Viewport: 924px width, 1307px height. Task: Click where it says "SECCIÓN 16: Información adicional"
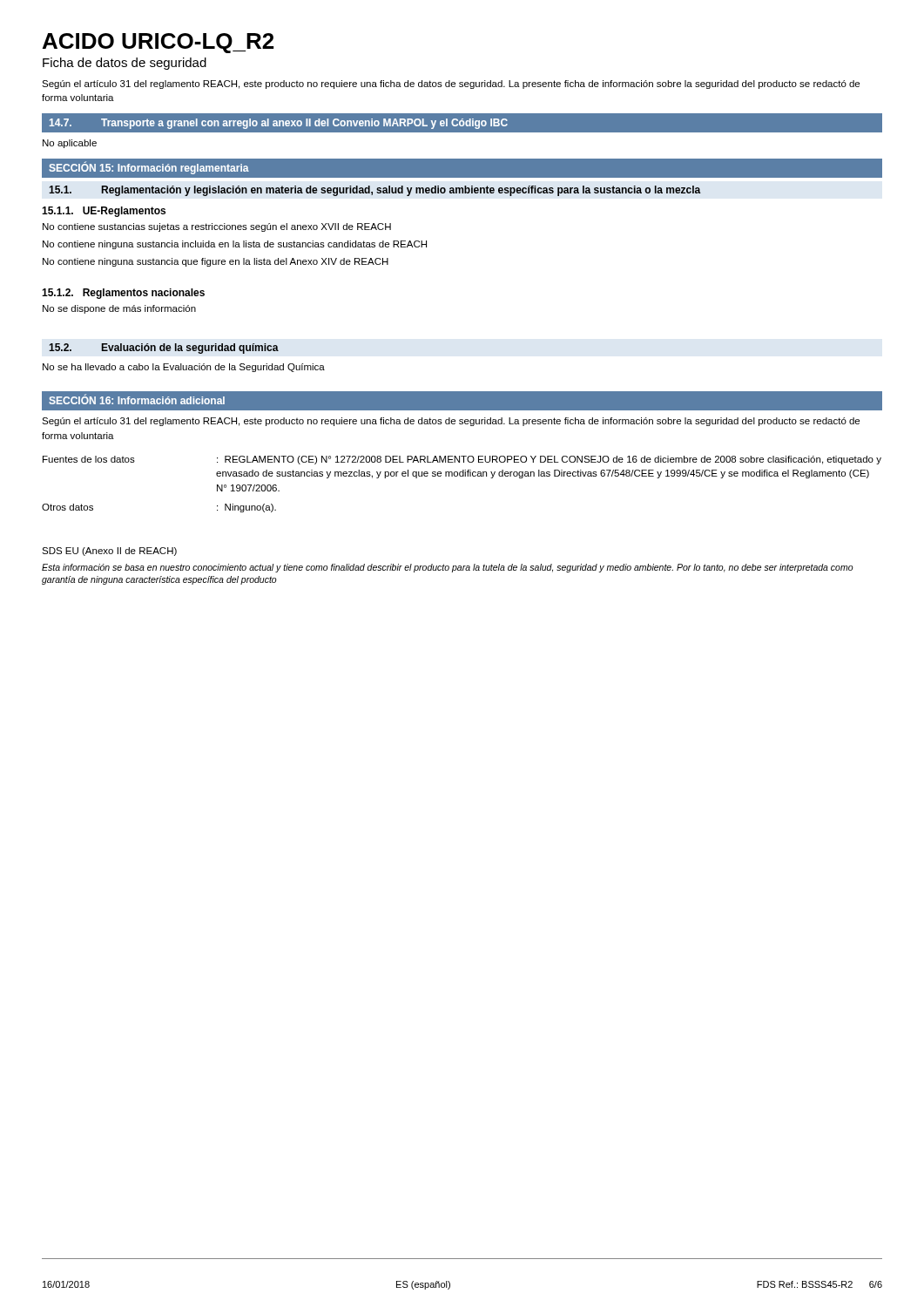point(137,401)
